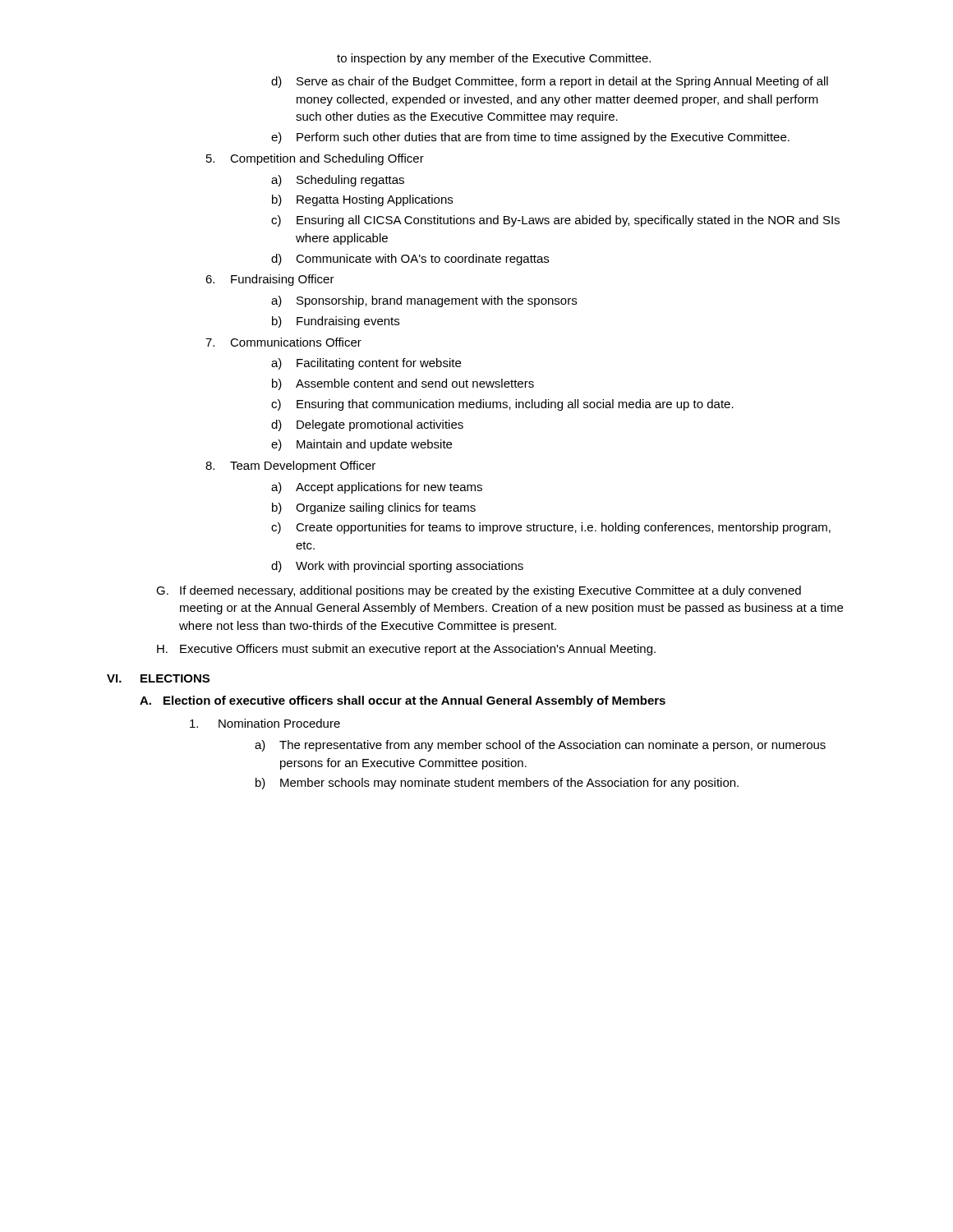Point to the passage starting "a) Facilitating content"
This screenshot has width=953, height=1232.
click(x=366, y=364)
